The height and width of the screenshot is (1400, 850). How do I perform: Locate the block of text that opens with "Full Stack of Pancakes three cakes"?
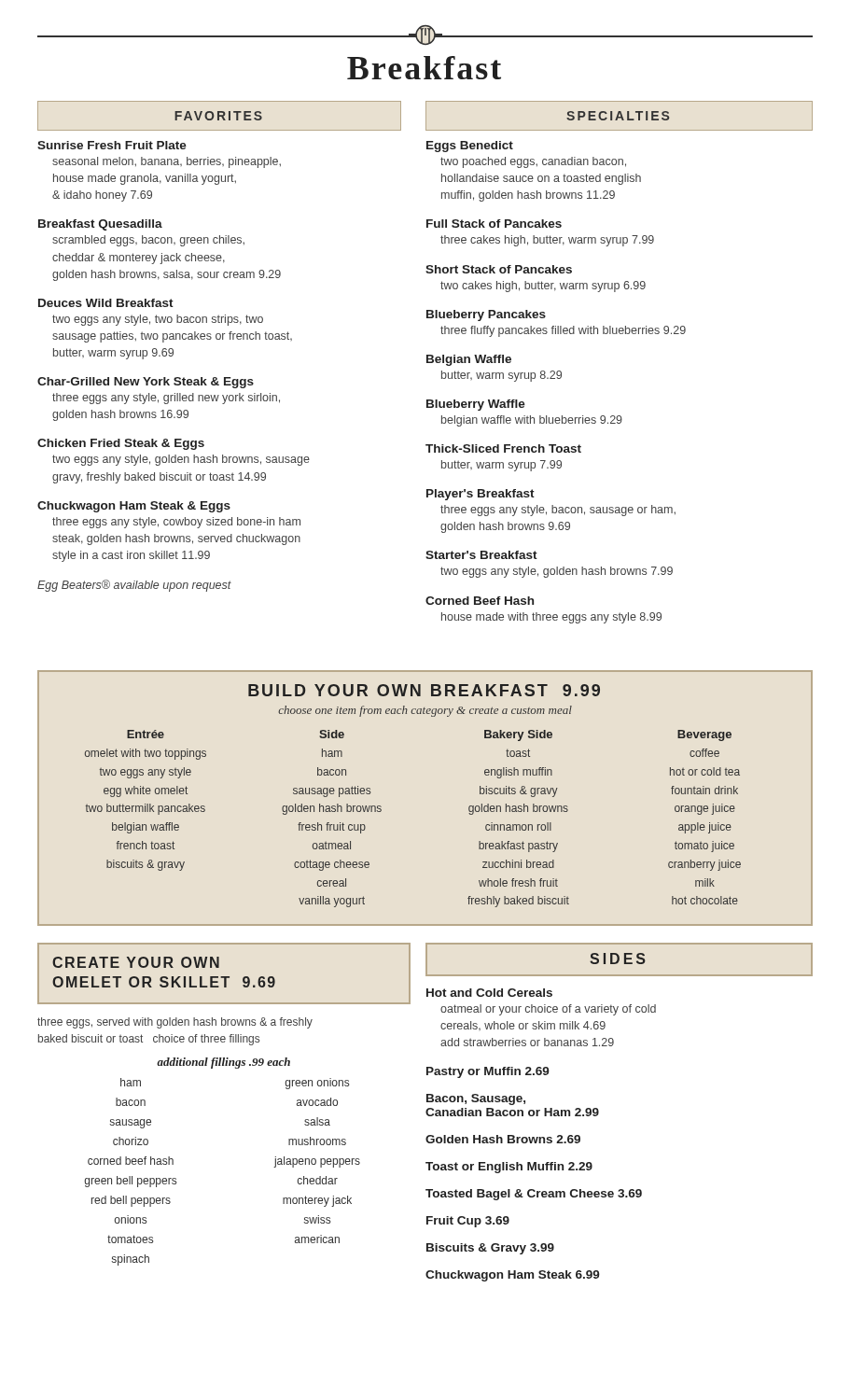pyautogui.click(x=619, y=233)
